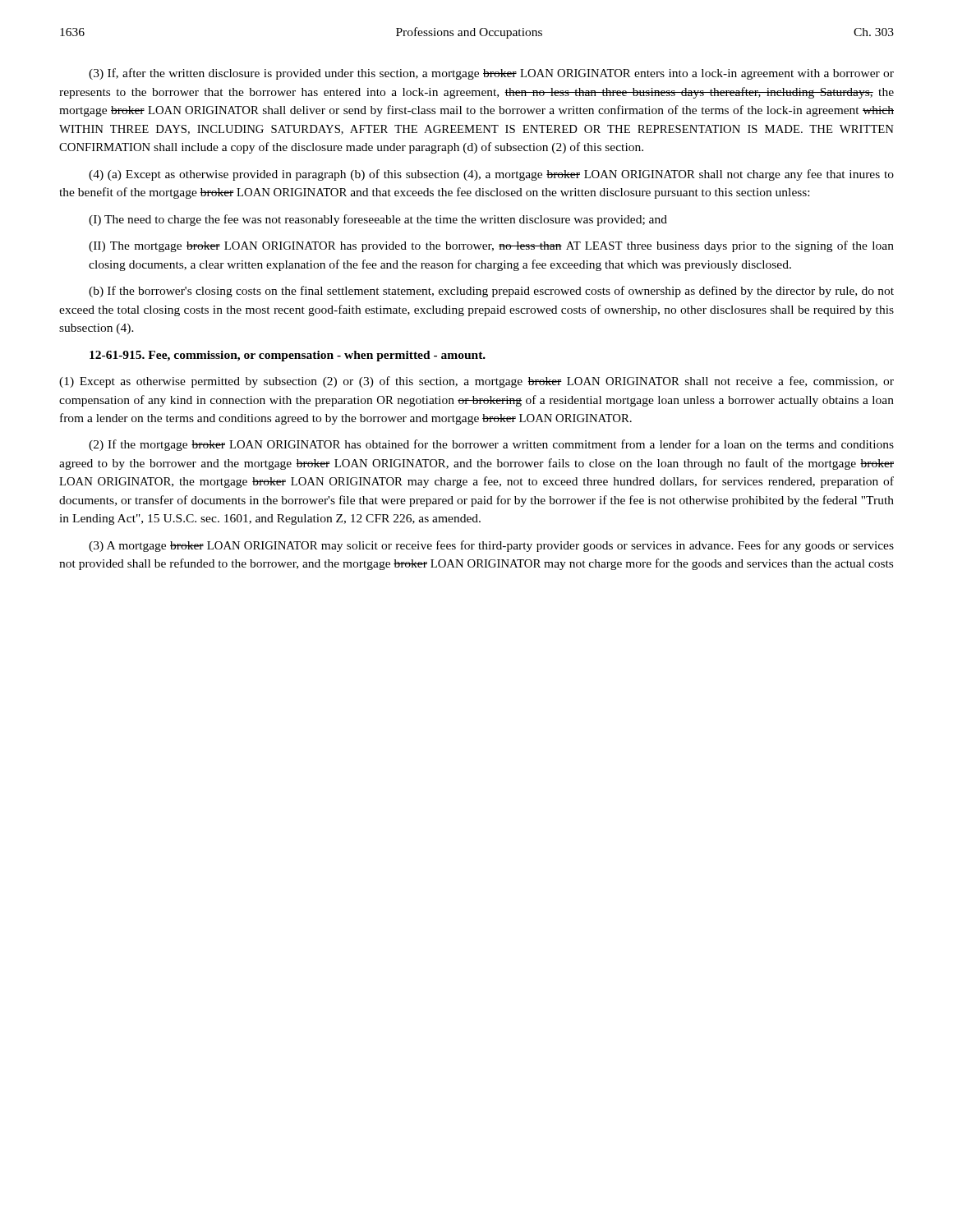The height and width of the screenshot is (1232, 953).
Task: Find the block starting "(4) (a) Except as otherwise provided in paragraph"
Action: tap(476, 183)
